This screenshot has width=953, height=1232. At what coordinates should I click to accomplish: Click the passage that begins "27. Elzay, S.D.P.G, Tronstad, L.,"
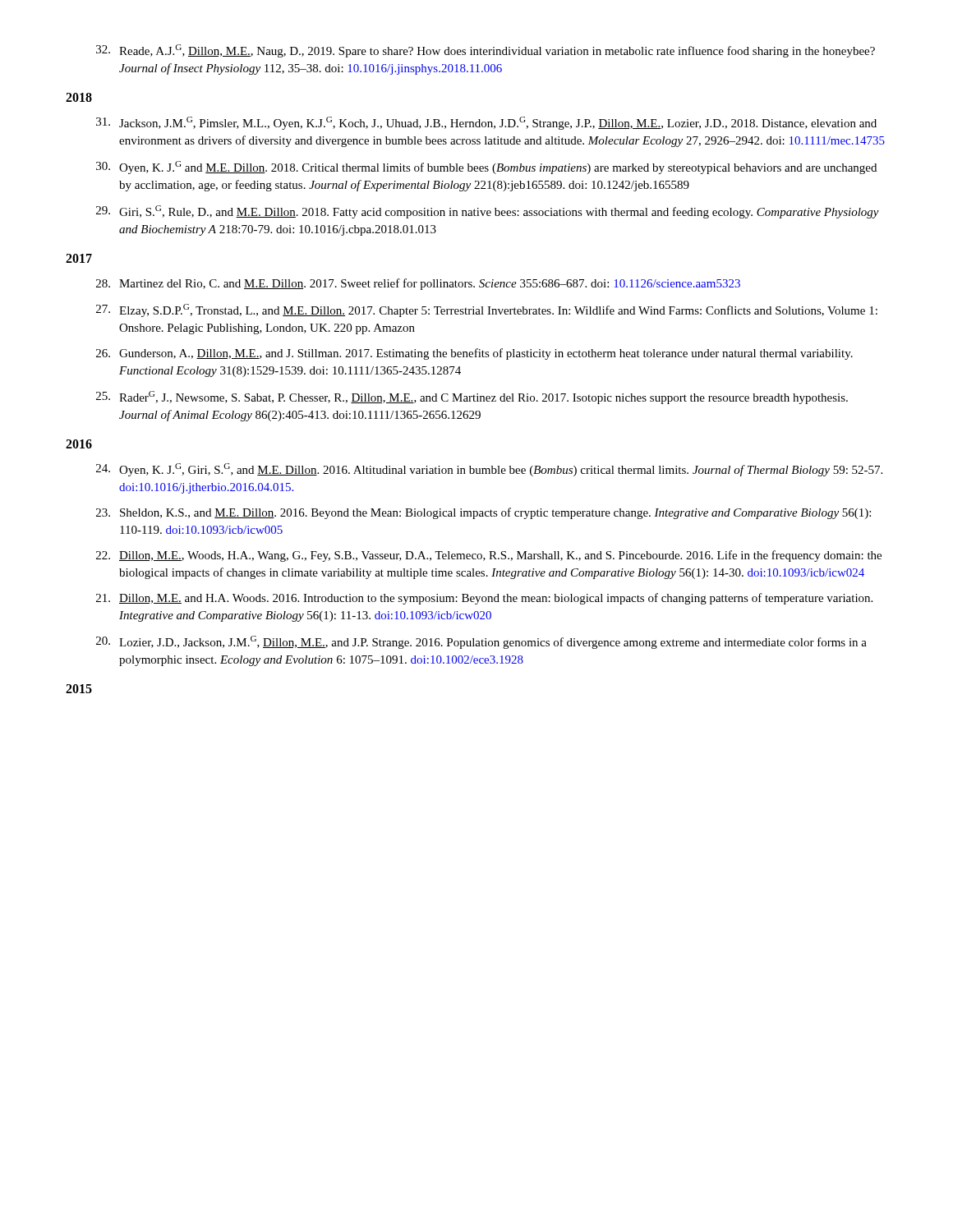point(476,319)
